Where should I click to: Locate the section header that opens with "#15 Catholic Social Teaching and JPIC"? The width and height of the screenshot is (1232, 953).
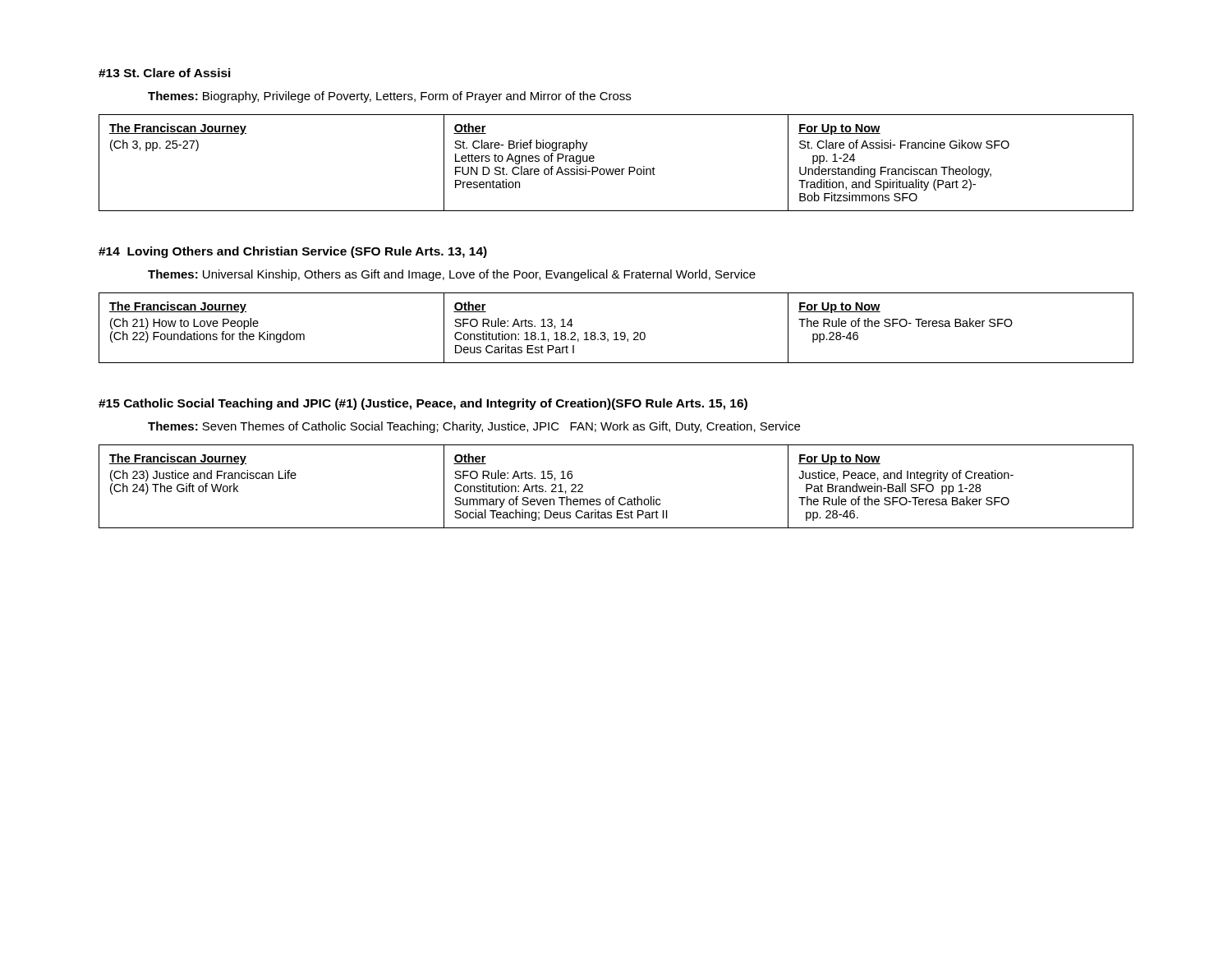tap(423, 403)
